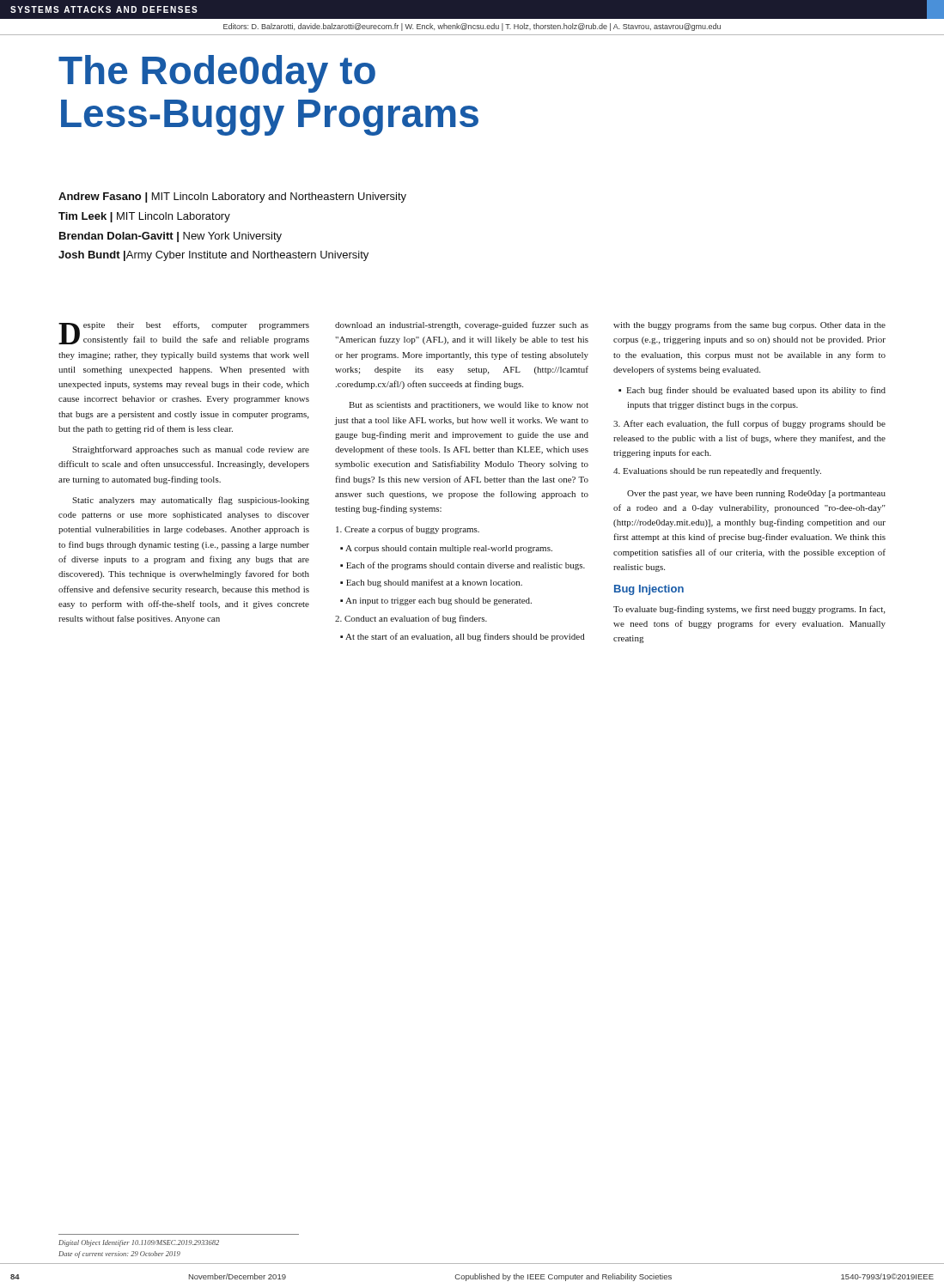Click on the region starting "4. Evaluations should be"
Viewport: 944px width, 1288px height.
pos(718,471)
